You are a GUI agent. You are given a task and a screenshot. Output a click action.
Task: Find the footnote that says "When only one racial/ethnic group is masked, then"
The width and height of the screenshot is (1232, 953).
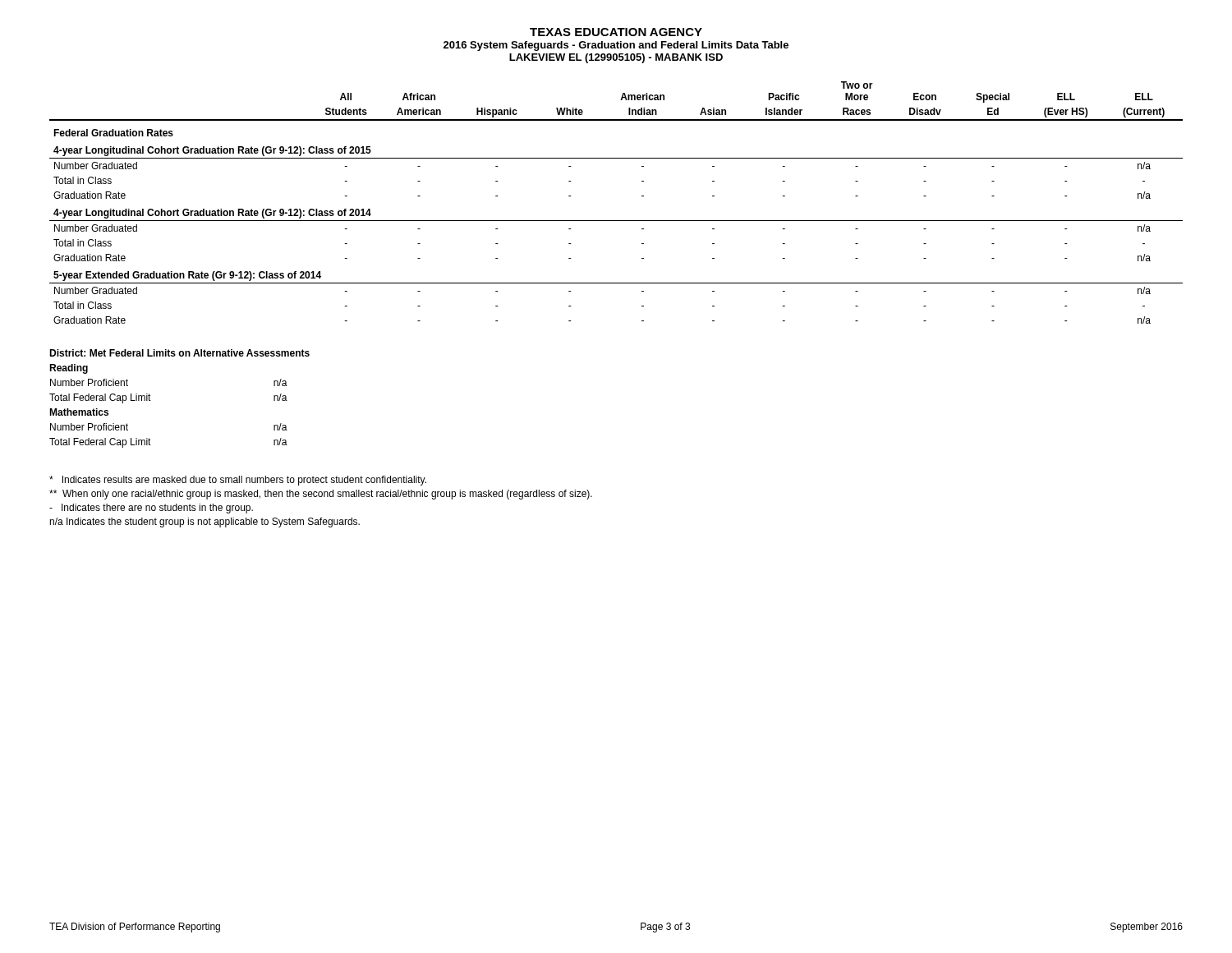coord(321,494)
